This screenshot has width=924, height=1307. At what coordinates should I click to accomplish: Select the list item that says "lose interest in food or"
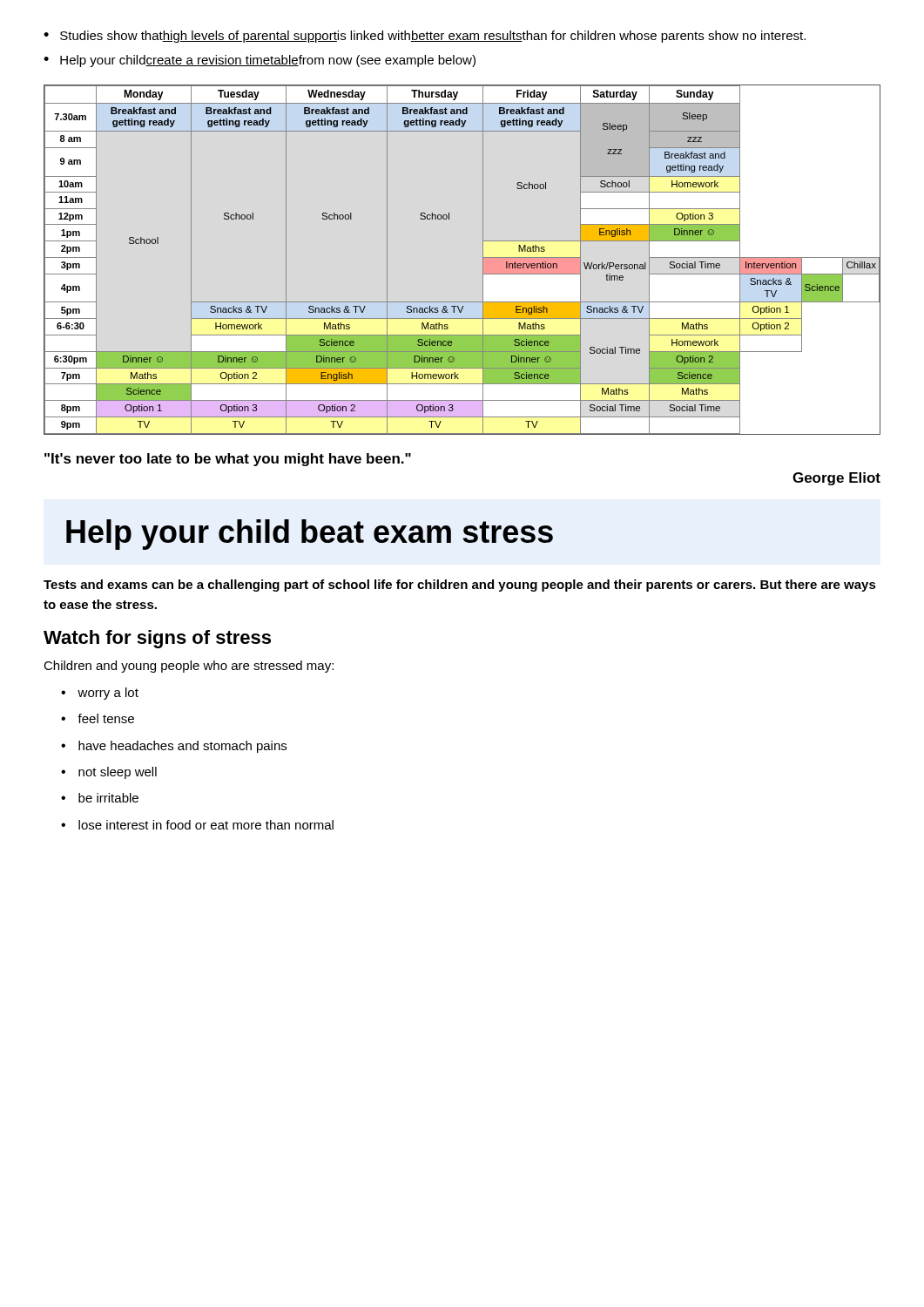click(x=206, y=825)
